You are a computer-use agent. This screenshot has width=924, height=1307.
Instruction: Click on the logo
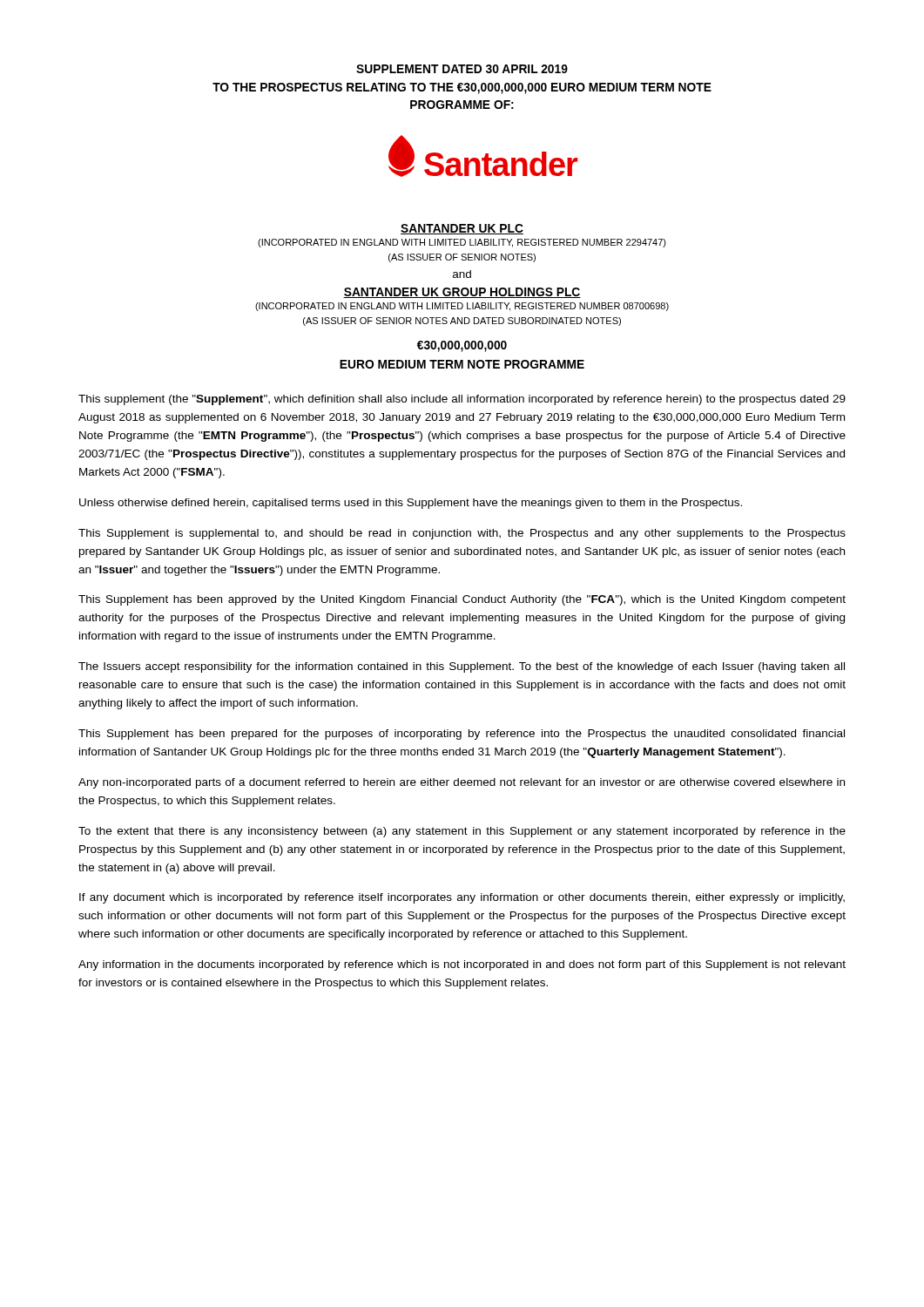pyautogui.click(x=462, y=167)
